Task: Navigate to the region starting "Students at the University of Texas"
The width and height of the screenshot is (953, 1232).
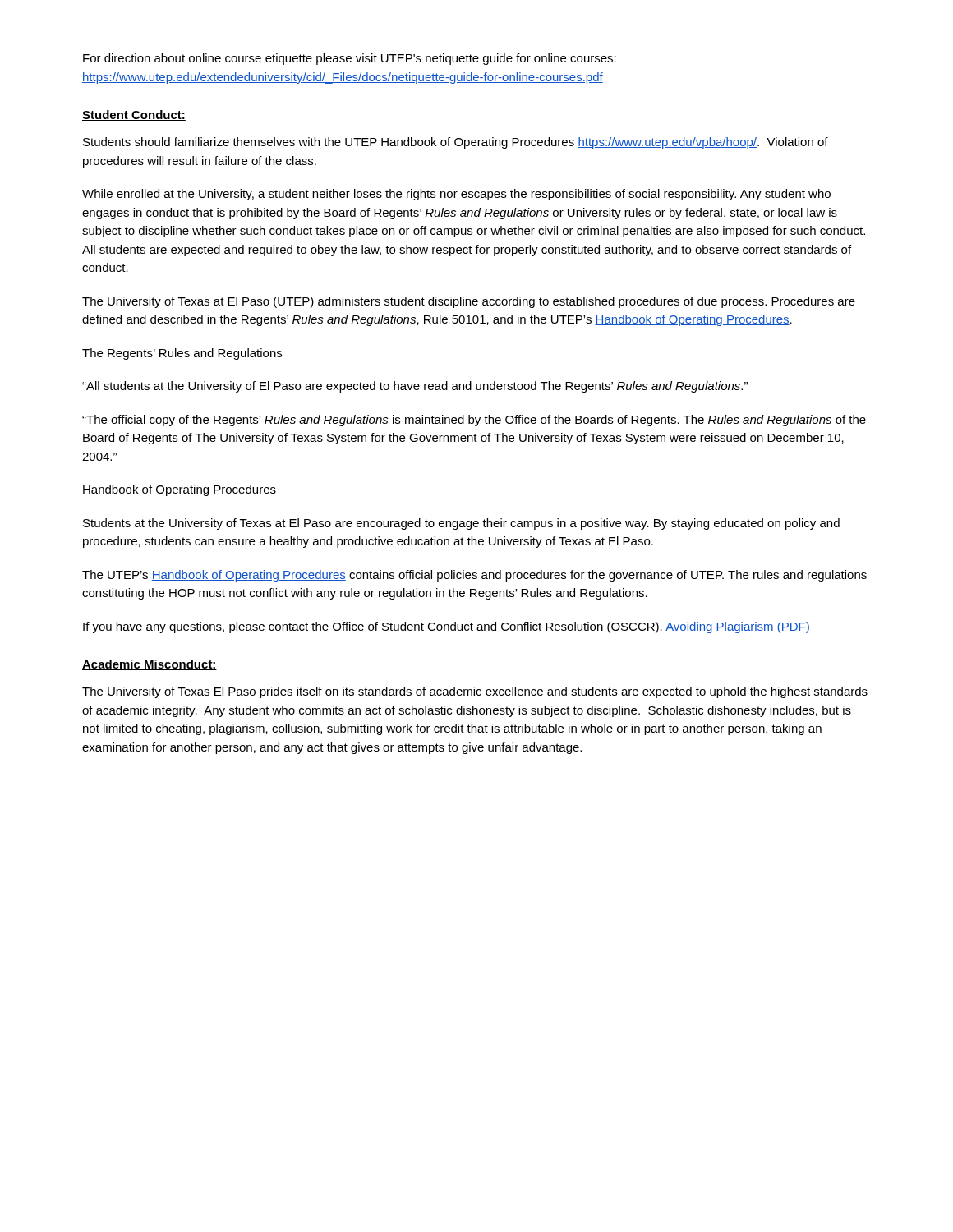Action: (x=461, y=532)
